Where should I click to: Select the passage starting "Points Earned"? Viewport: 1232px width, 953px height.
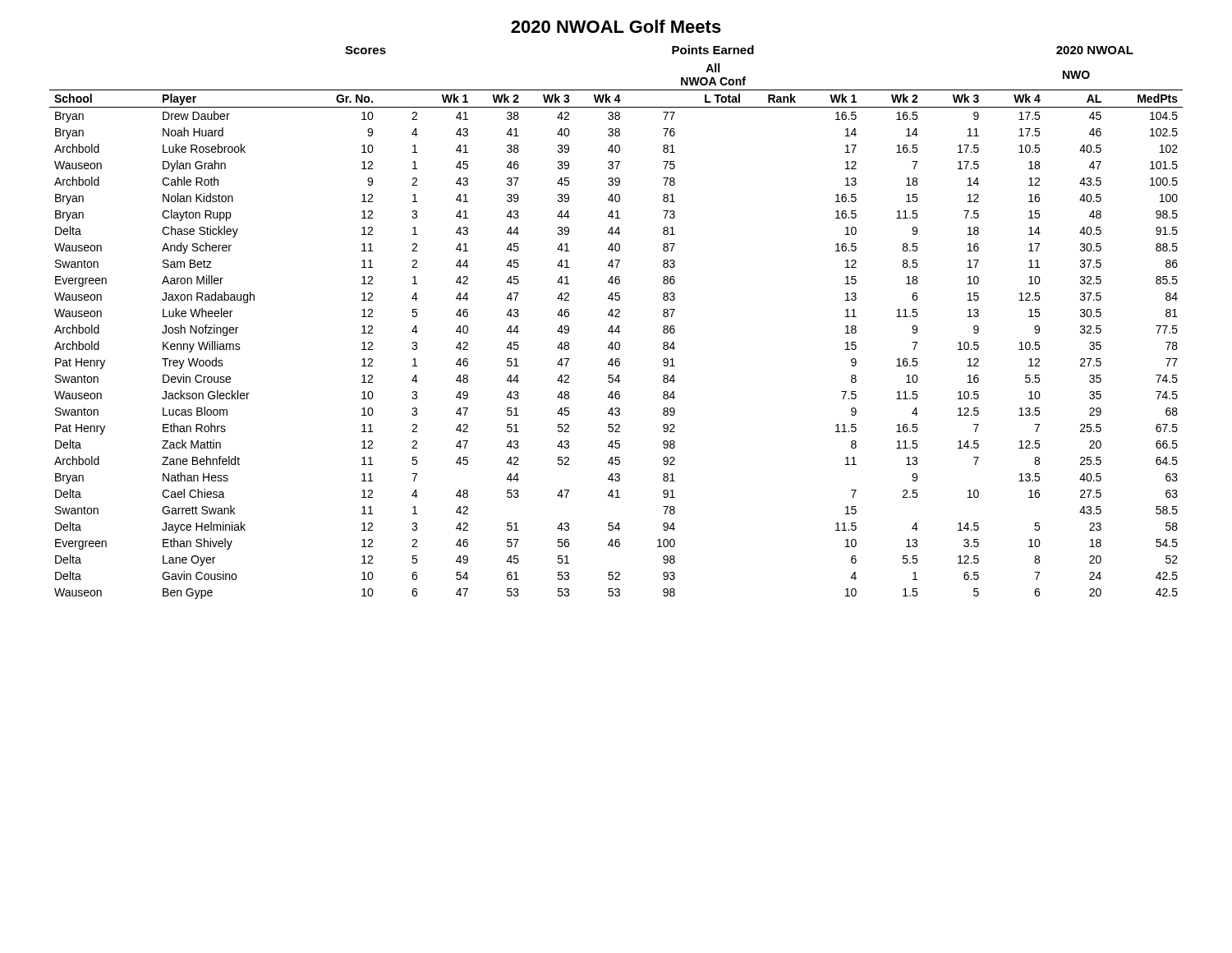(713, 50)
